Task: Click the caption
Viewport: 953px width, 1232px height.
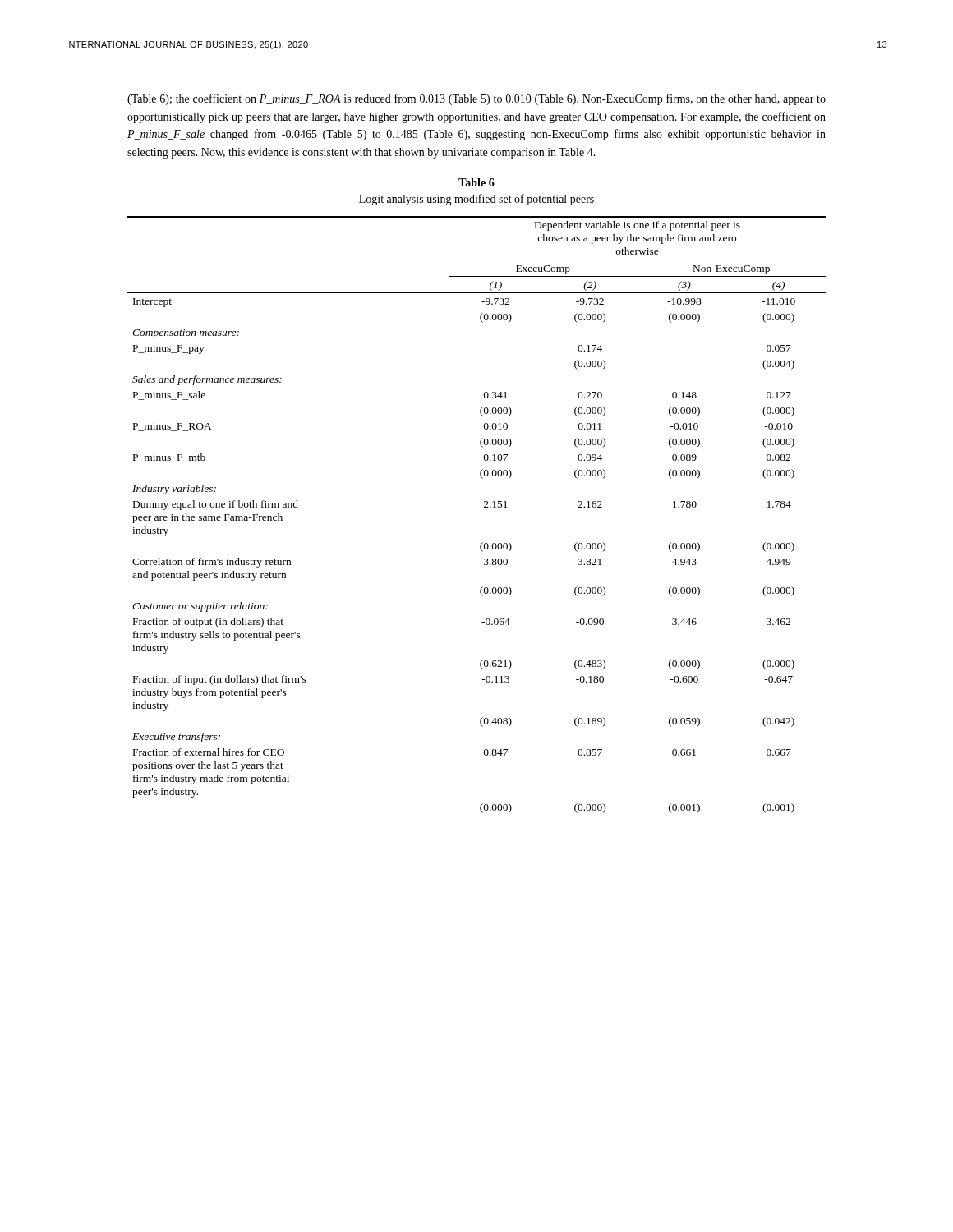Action: pos(476,199)
